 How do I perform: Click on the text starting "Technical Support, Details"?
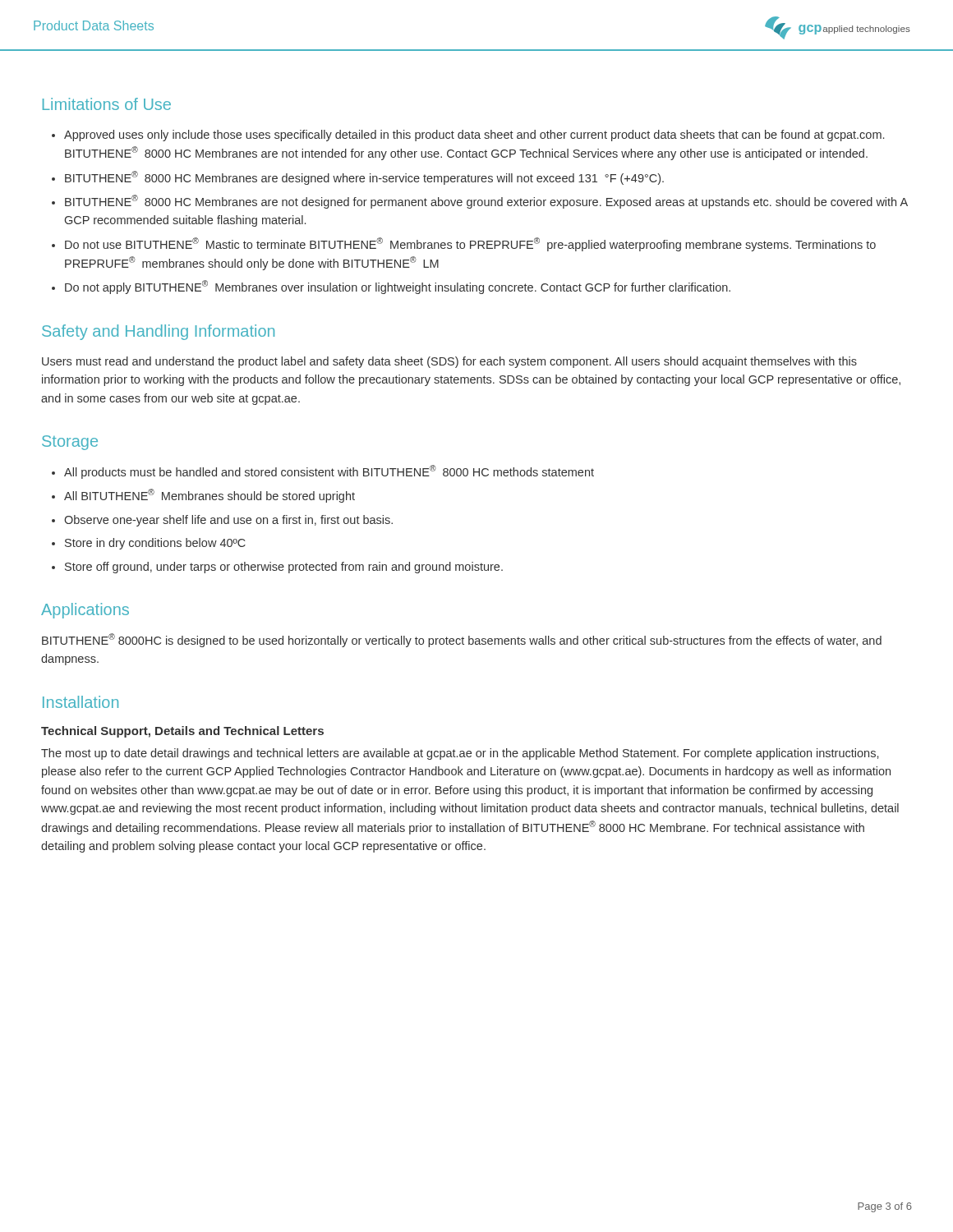click(x=183, y=731)
